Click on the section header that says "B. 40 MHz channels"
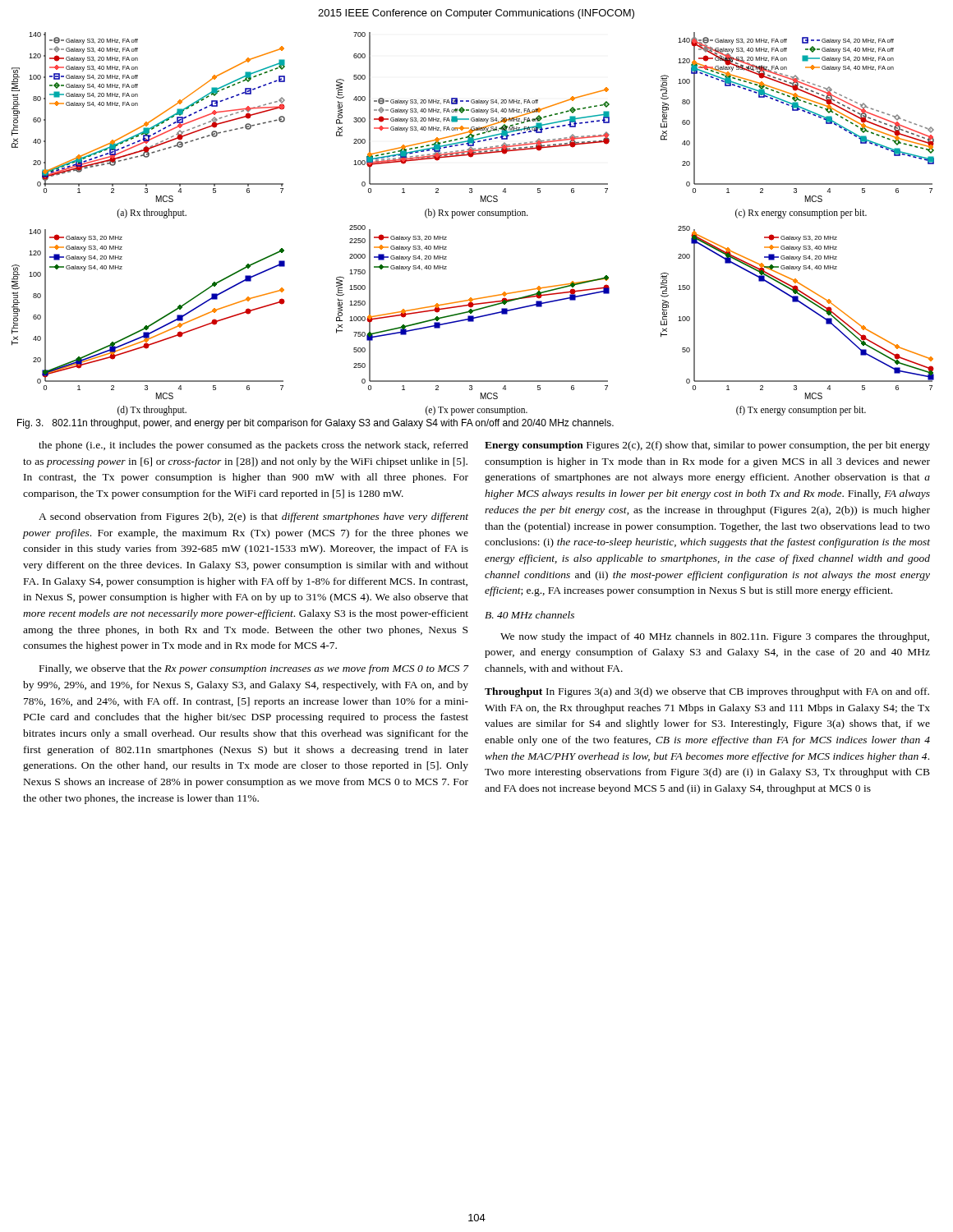The width and height of the screenshot is (953, 1232). 530,615
